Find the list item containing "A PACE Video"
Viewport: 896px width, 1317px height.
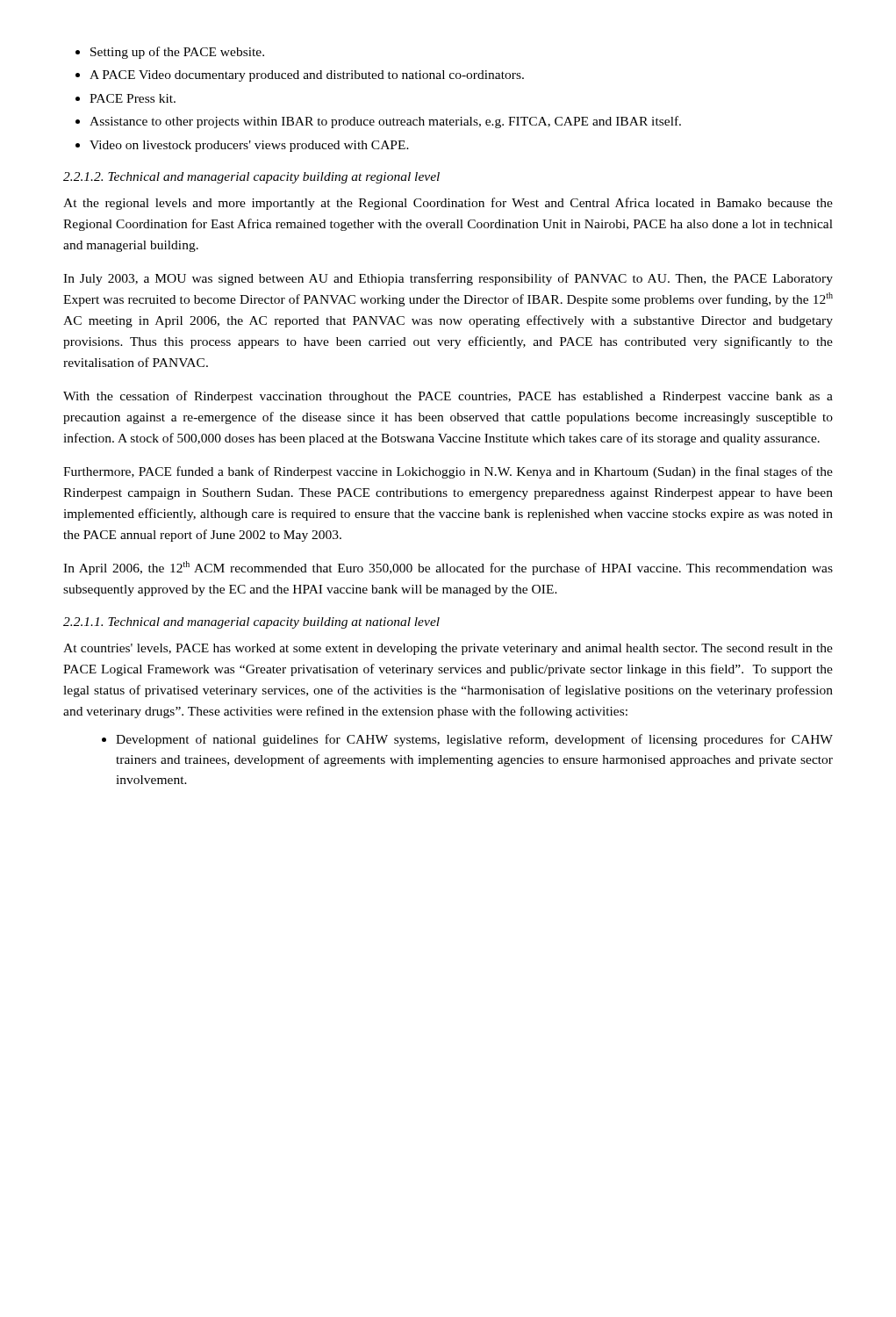(x=307, y=75)
